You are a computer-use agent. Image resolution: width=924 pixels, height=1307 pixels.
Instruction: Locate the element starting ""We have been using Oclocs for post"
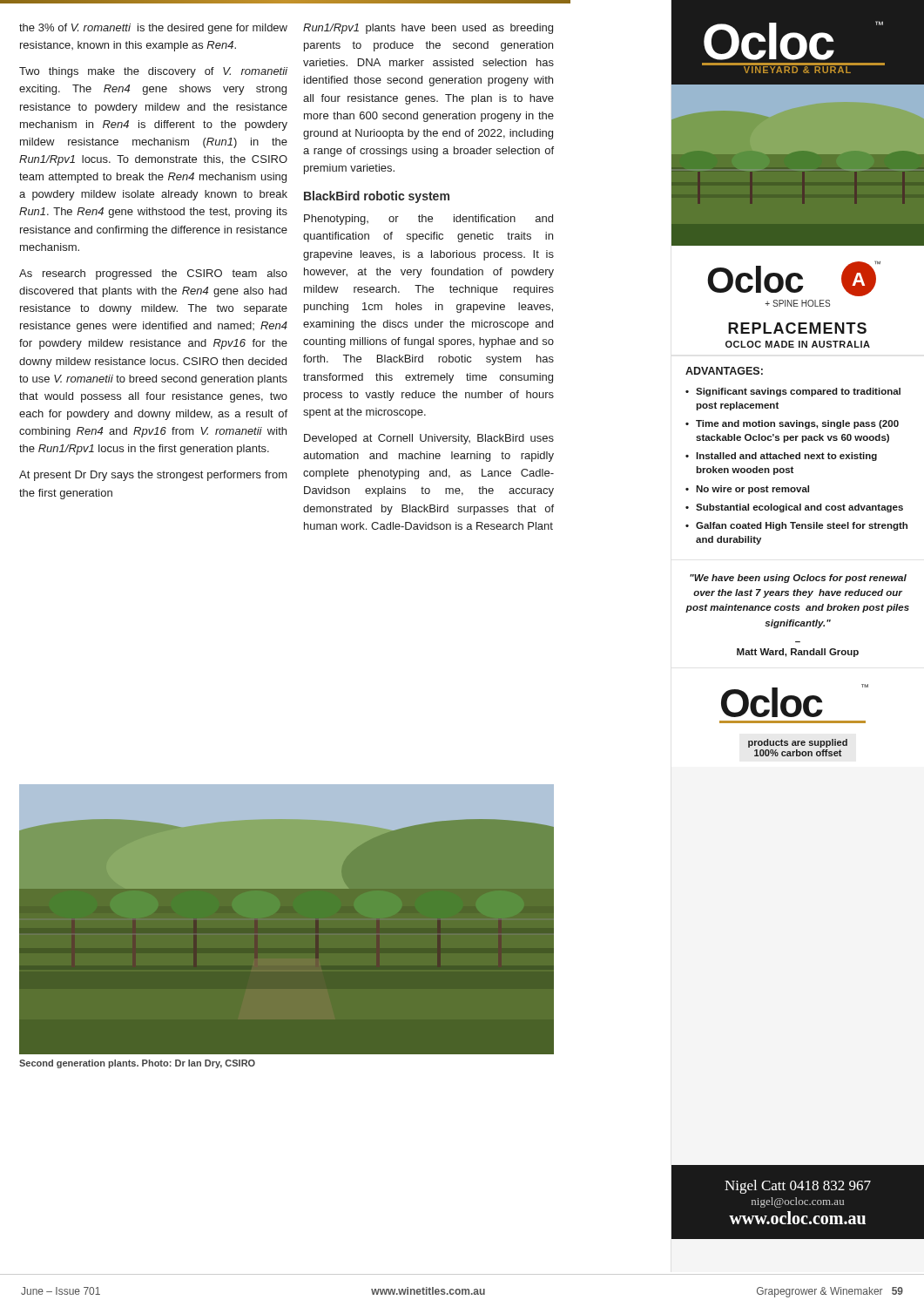coord(798,600)
